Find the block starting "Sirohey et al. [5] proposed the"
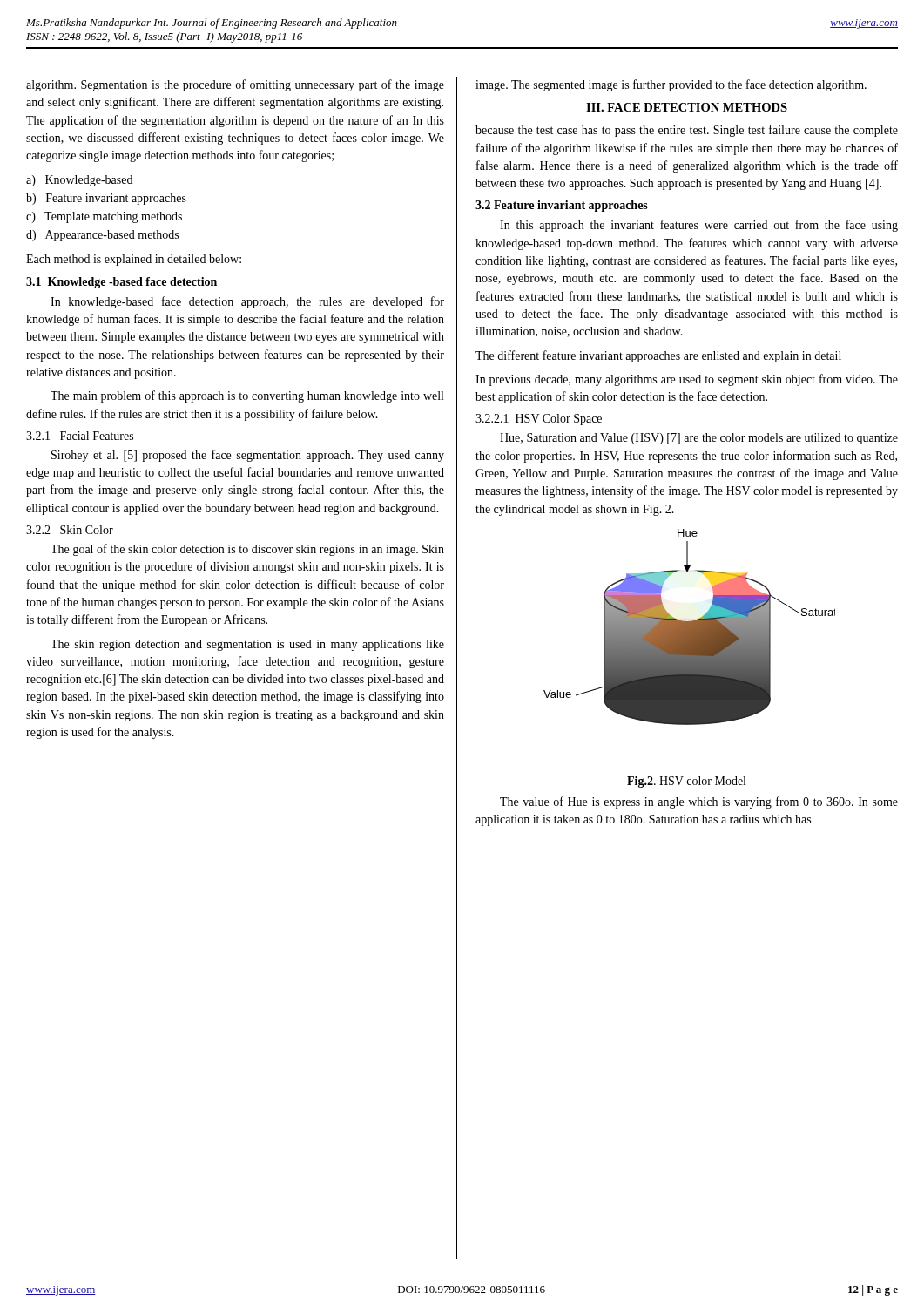The height and width of the screenshot is (1307, 924). (x=235, y=482)
